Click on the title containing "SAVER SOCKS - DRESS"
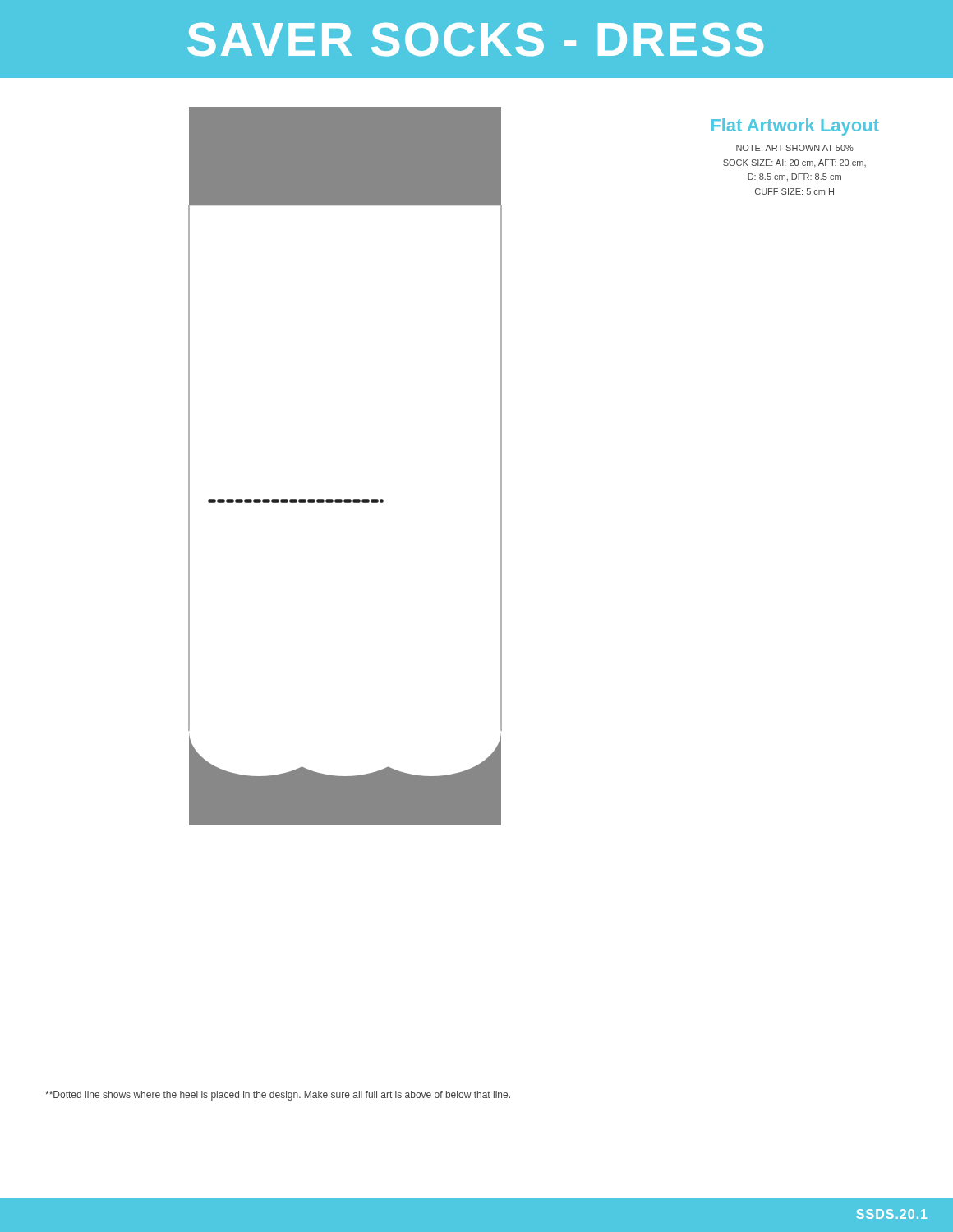 pos(476,39)
